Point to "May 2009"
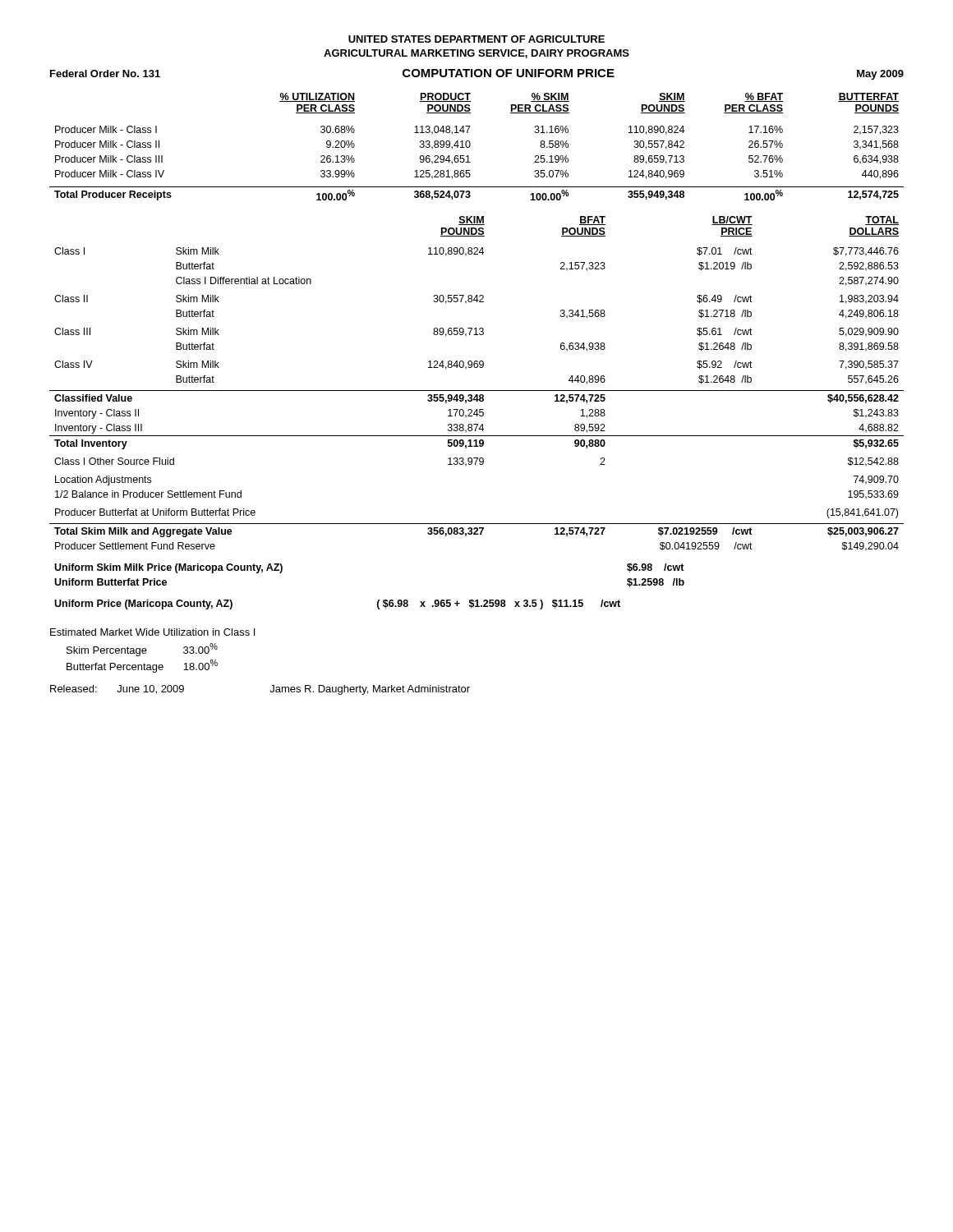The width and height of the screenshot is (953, 1232). pyautogui.click(x=880, y=74)
